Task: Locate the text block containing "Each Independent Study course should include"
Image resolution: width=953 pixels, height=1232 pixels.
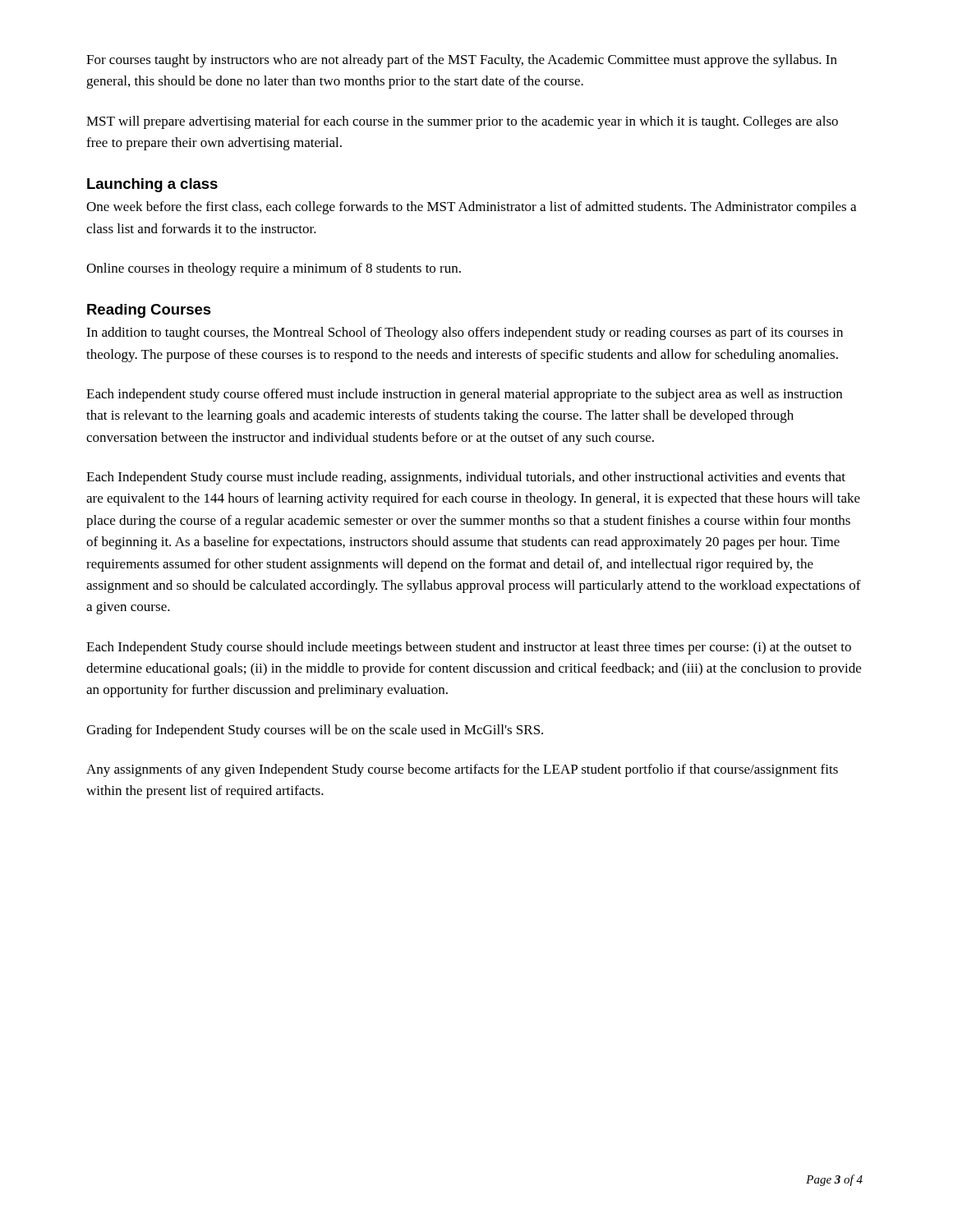Action: (474, 668)
